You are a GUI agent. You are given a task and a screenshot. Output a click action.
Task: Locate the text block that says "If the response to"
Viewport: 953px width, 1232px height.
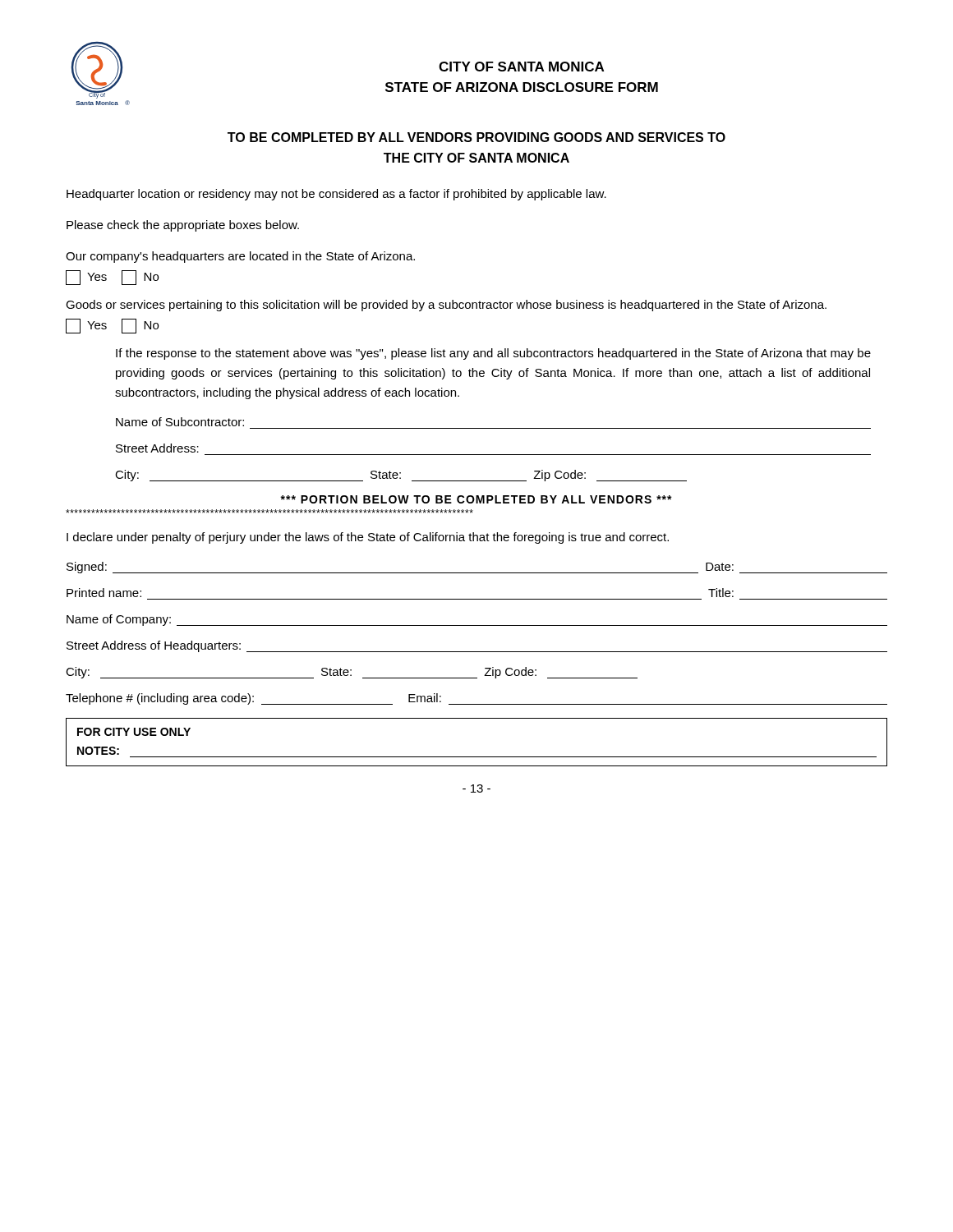coord(493,372)
